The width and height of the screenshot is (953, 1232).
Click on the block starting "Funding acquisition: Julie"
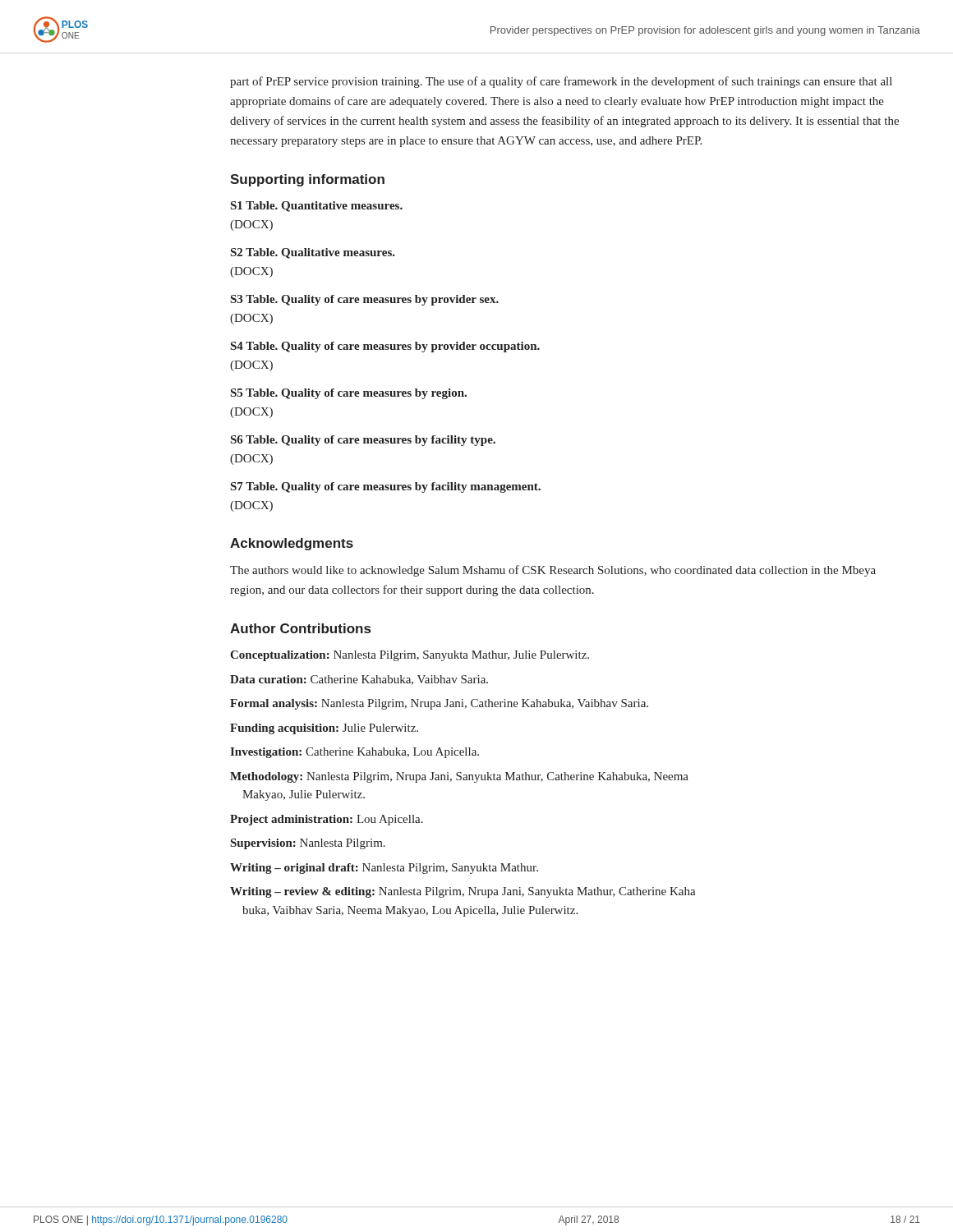click(x=325, y=727)
